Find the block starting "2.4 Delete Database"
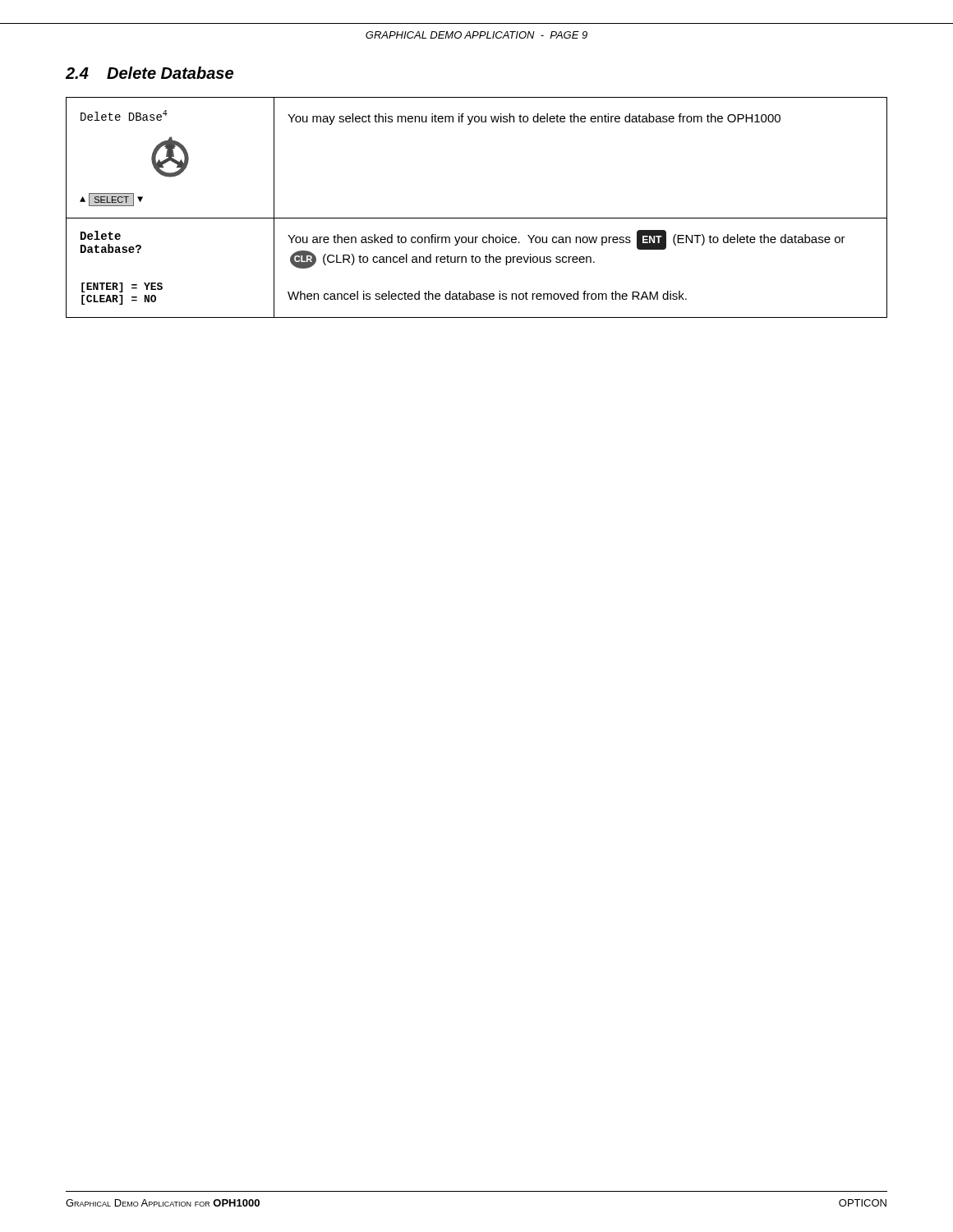 coord(150,73)
